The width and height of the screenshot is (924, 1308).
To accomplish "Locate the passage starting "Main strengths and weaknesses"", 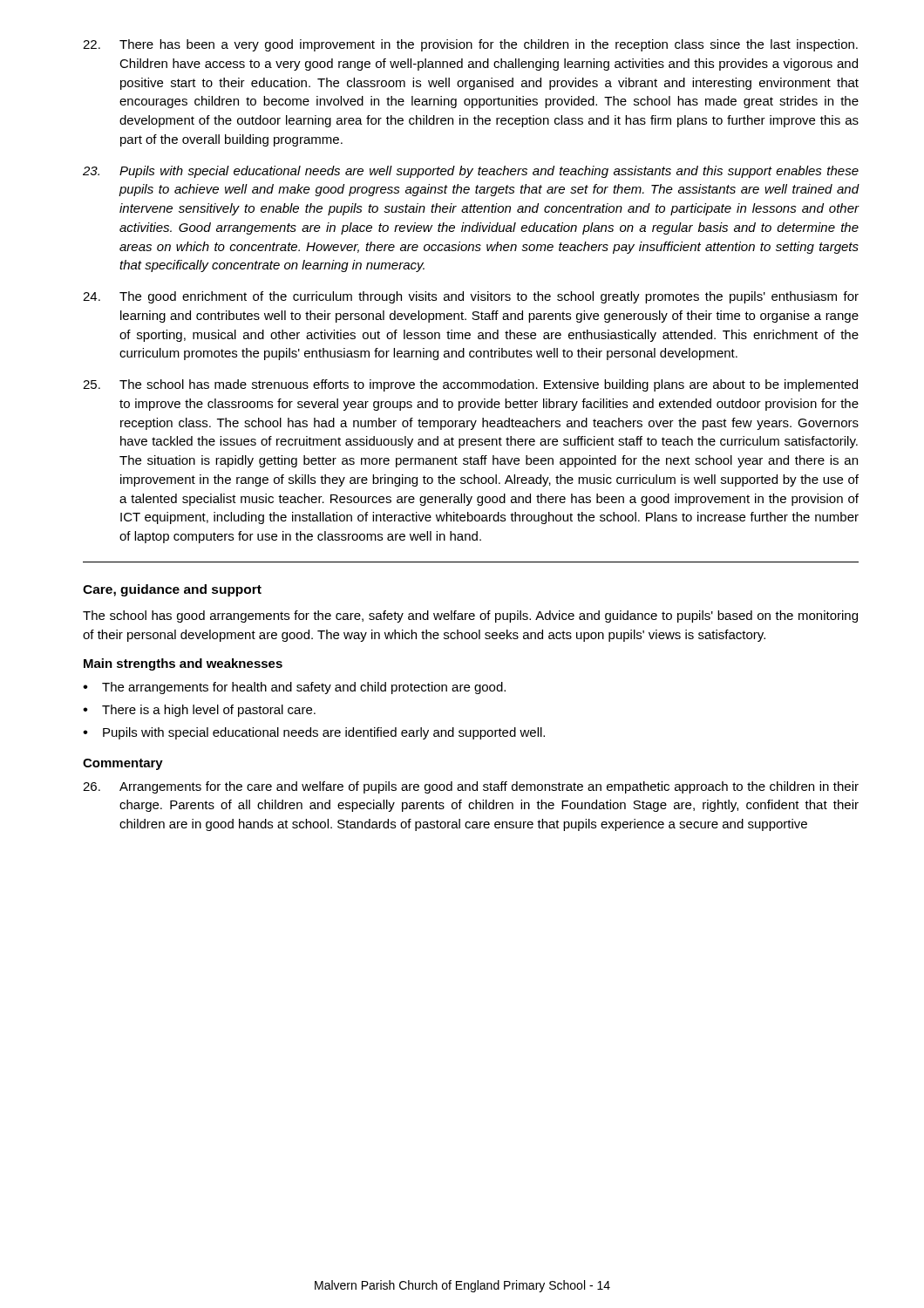I will (x=183, y=663).
